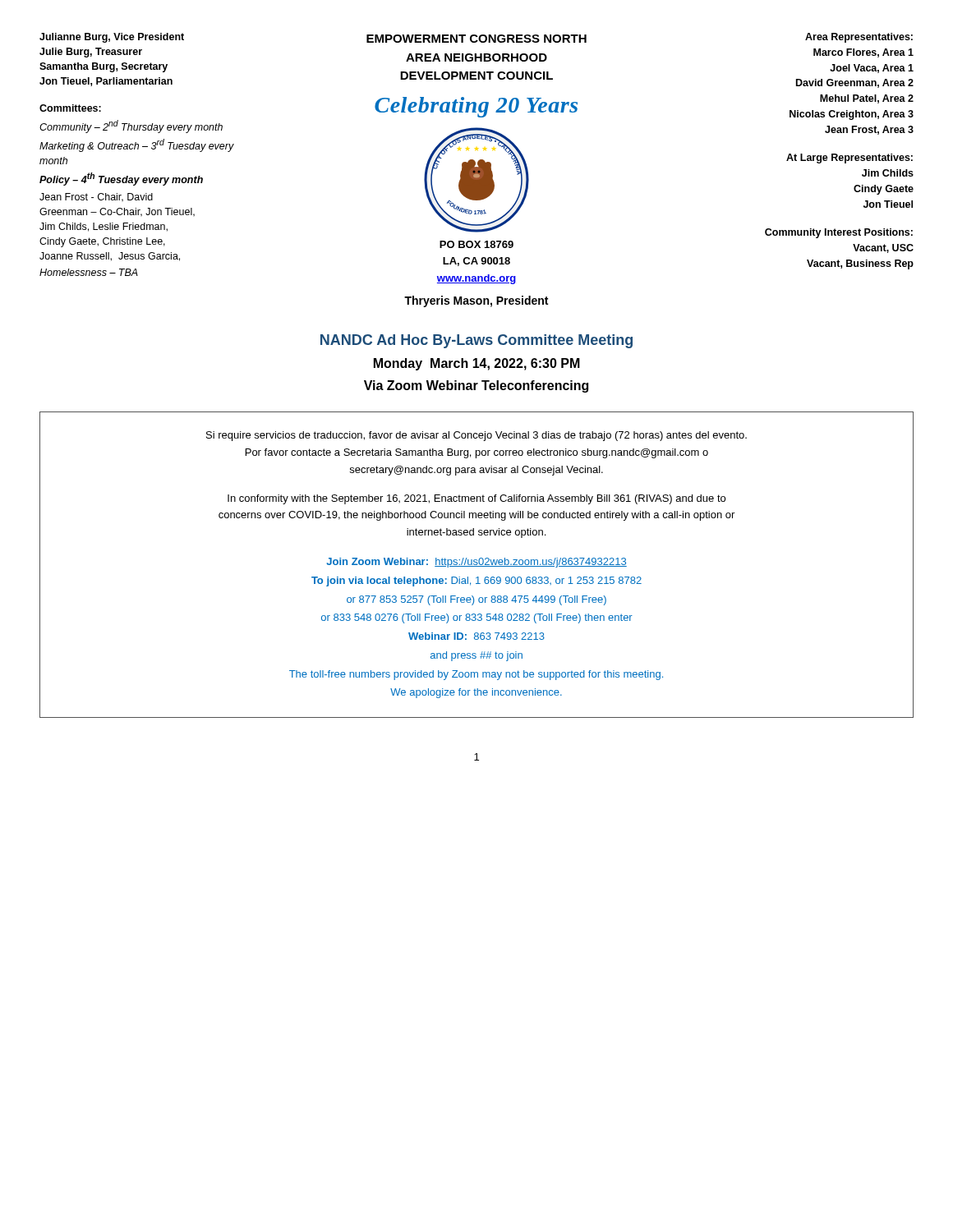Point to the text block starting "Si require servicios de traduccion, favor de"

coord(476,452)
